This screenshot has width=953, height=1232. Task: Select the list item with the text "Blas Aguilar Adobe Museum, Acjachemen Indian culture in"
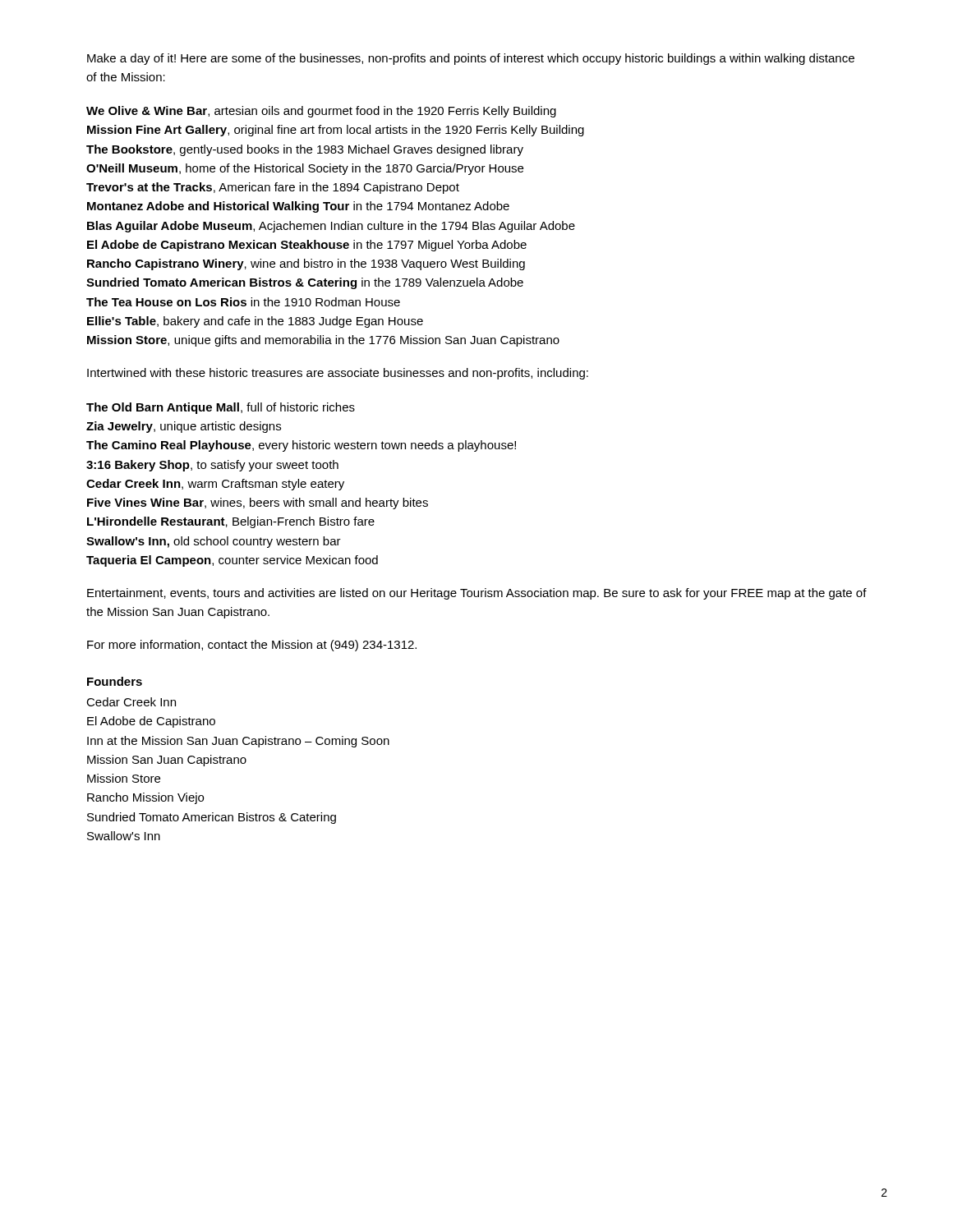point(331,225)
